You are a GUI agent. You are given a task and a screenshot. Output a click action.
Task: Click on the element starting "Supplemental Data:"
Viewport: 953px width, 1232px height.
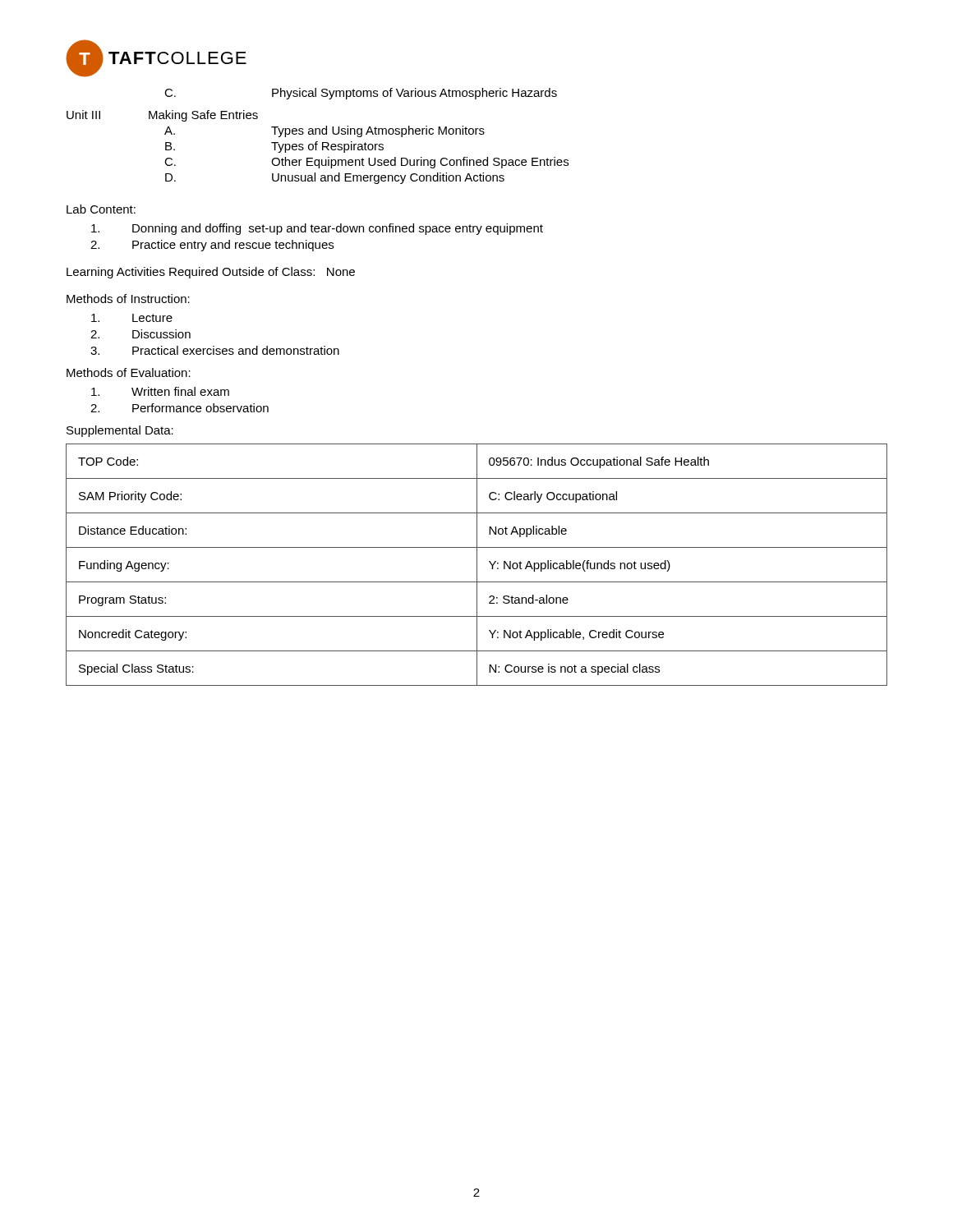120,430
